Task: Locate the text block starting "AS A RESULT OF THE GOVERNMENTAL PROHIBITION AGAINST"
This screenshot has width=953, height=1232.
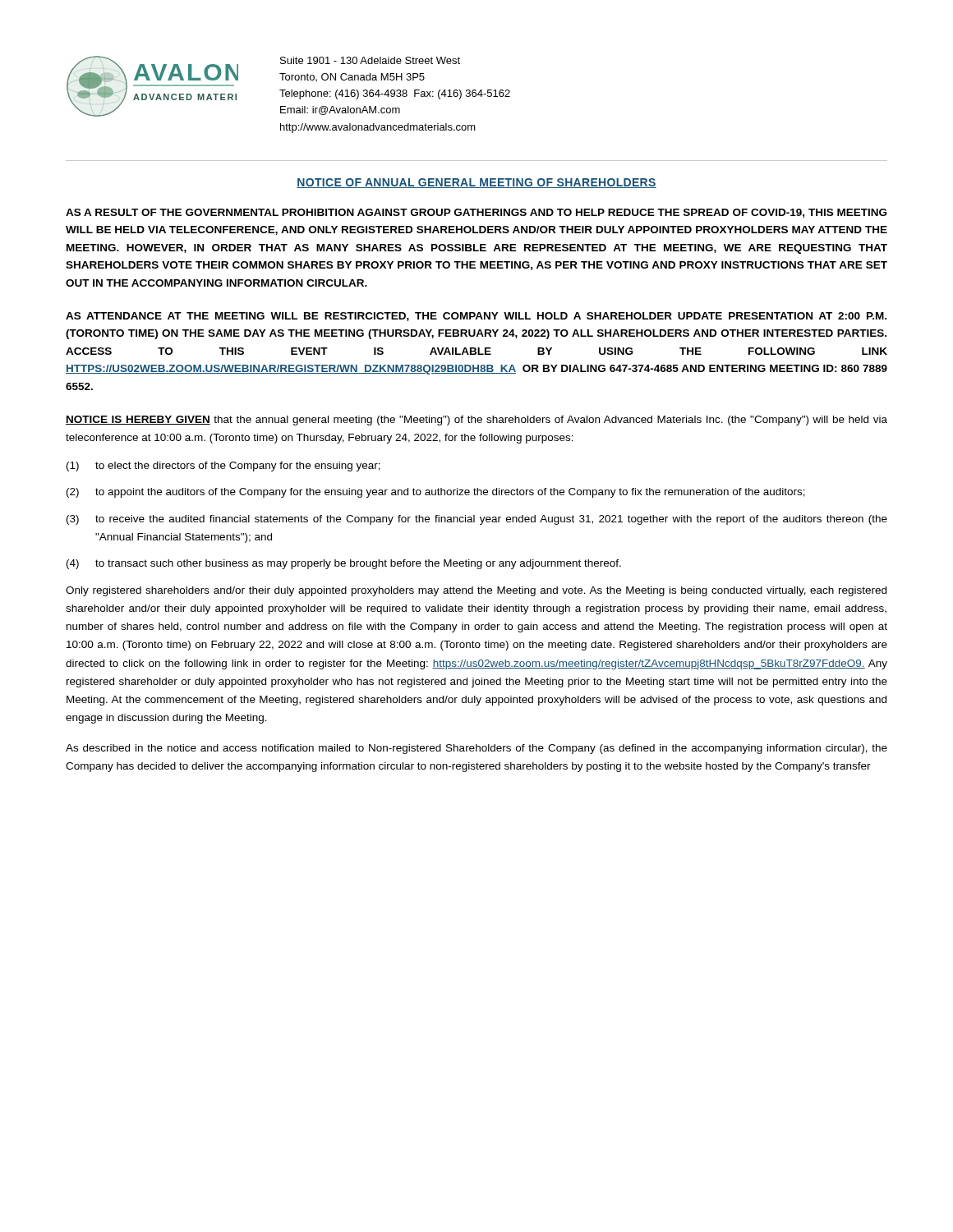Action: pos(476,248)
